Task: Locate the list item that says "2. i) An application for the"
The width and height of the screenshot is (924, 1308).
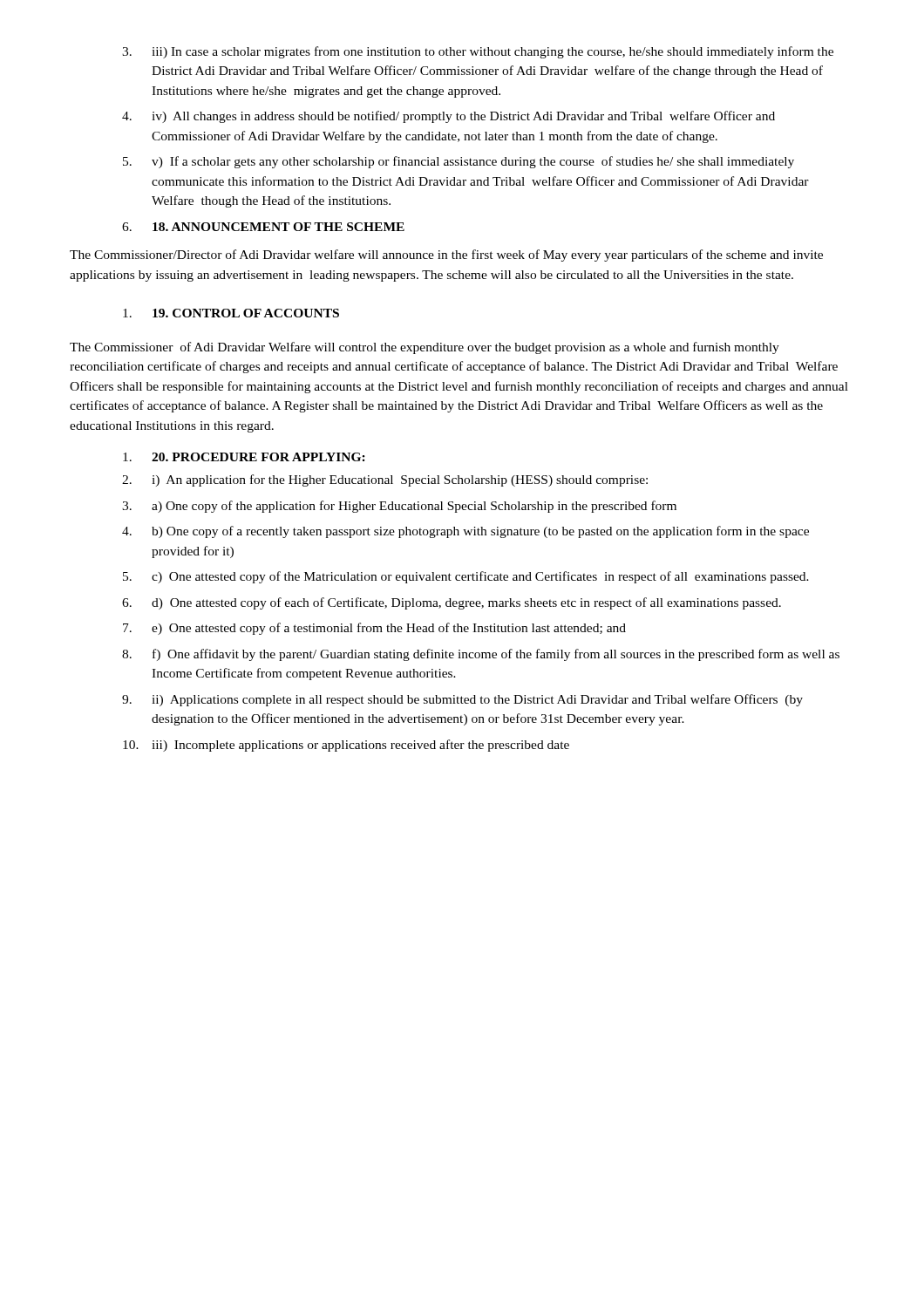Action: [x=488, y=480]
